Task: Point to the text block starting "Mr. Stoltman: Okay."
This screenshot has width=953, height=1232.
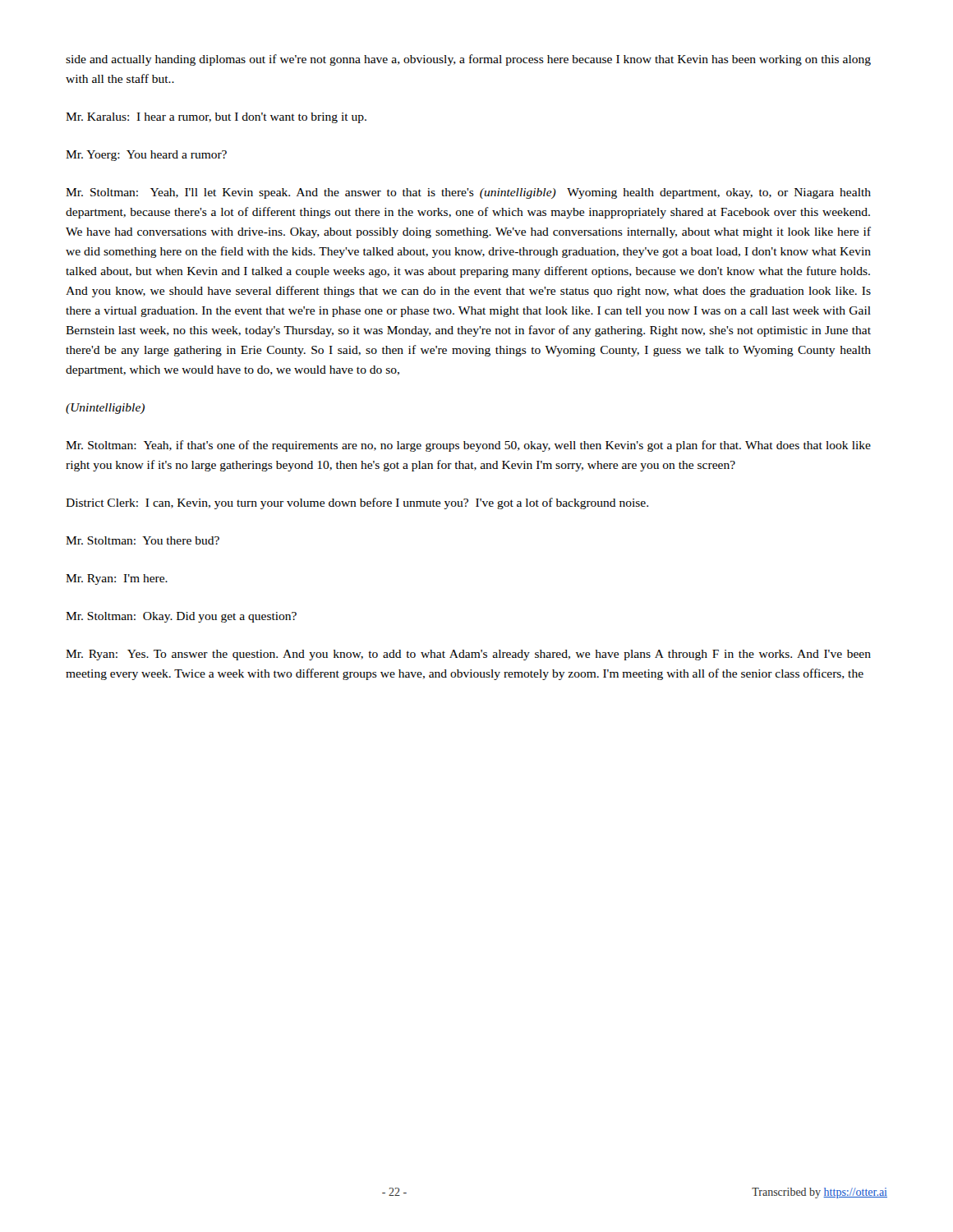Action: click(181, 616)
